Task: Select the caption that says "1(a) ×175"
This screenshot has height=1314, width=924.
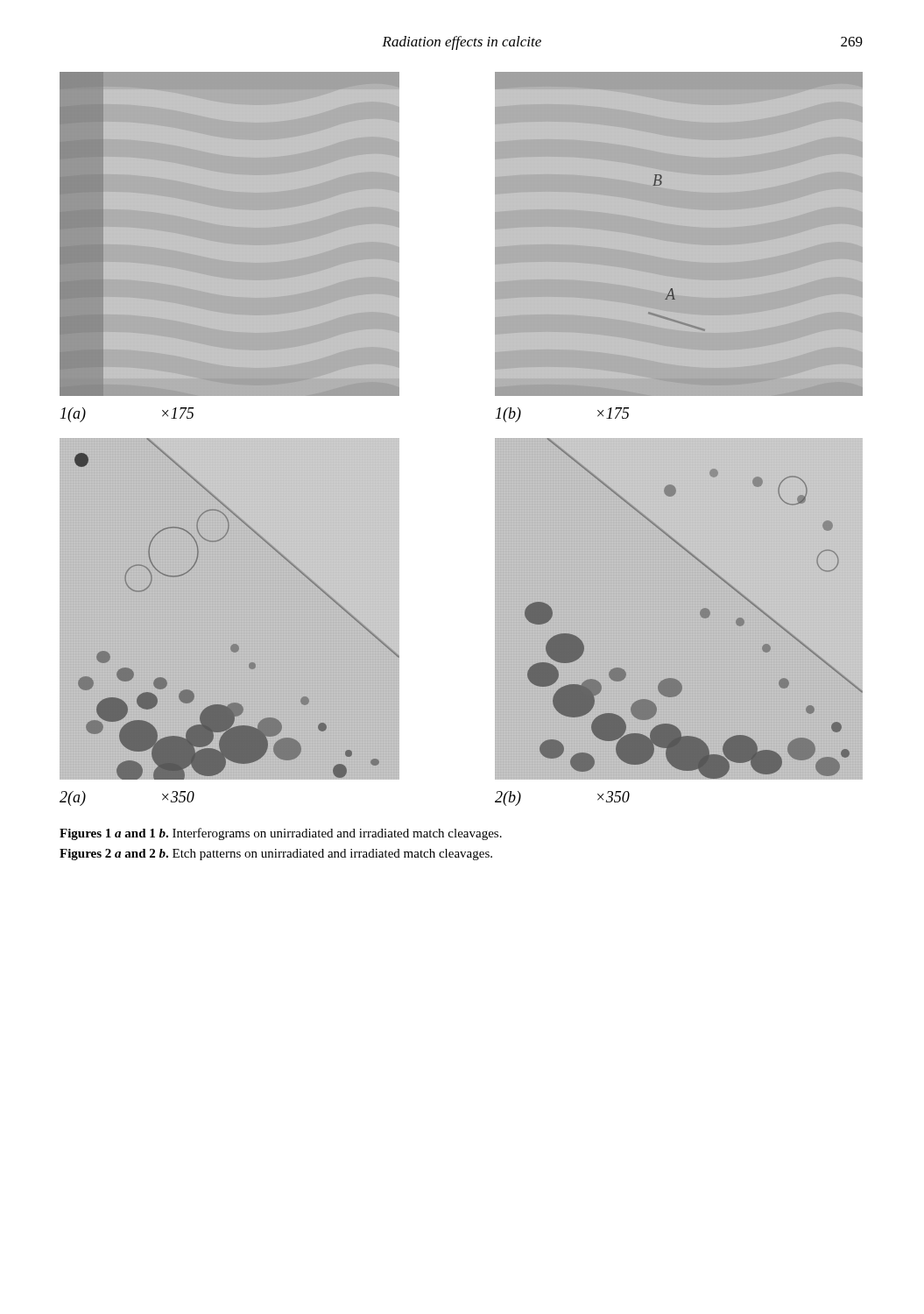Action: click(x=75, y=415)
